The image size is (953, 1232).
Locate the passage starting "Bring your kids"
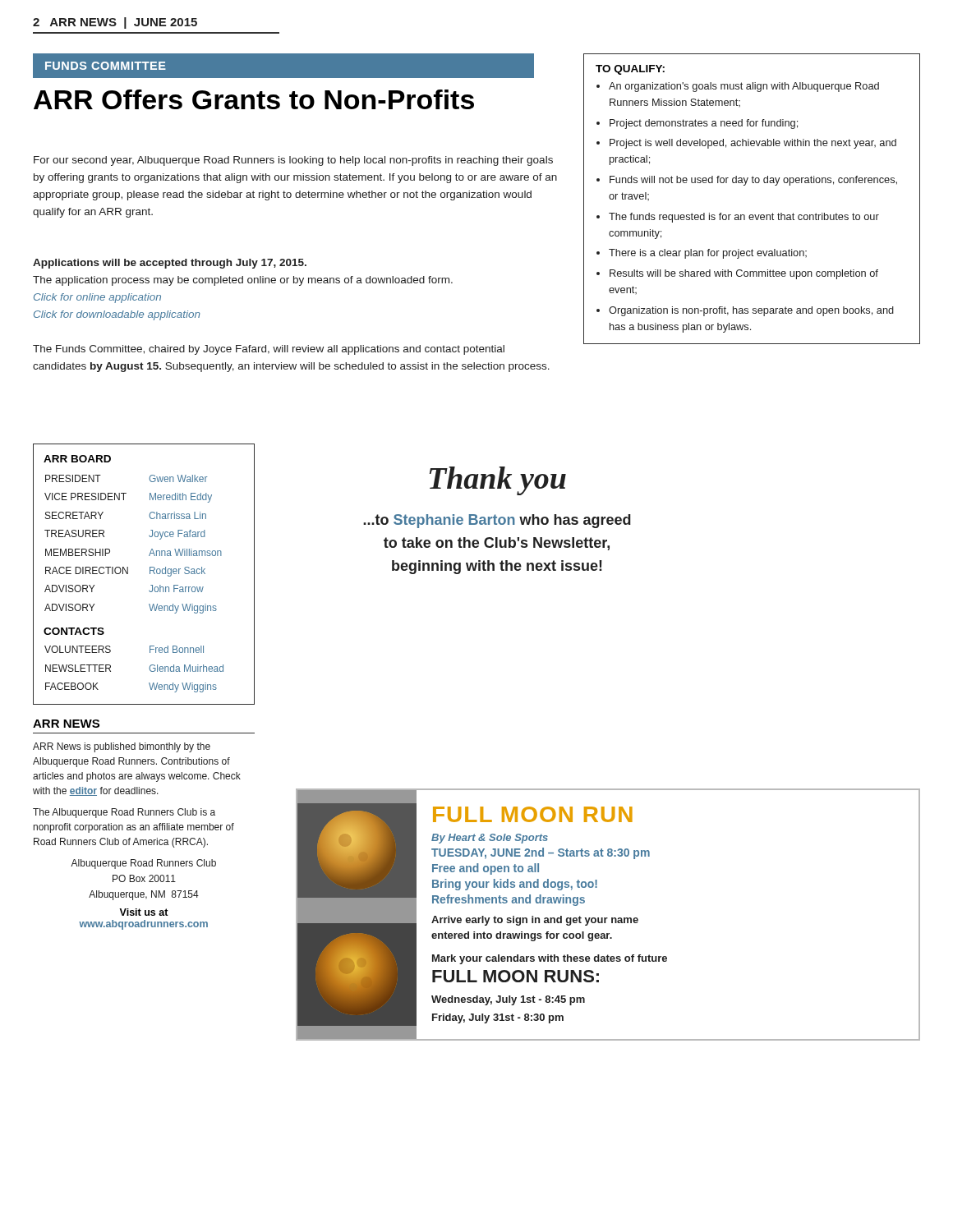click(515, 884)
